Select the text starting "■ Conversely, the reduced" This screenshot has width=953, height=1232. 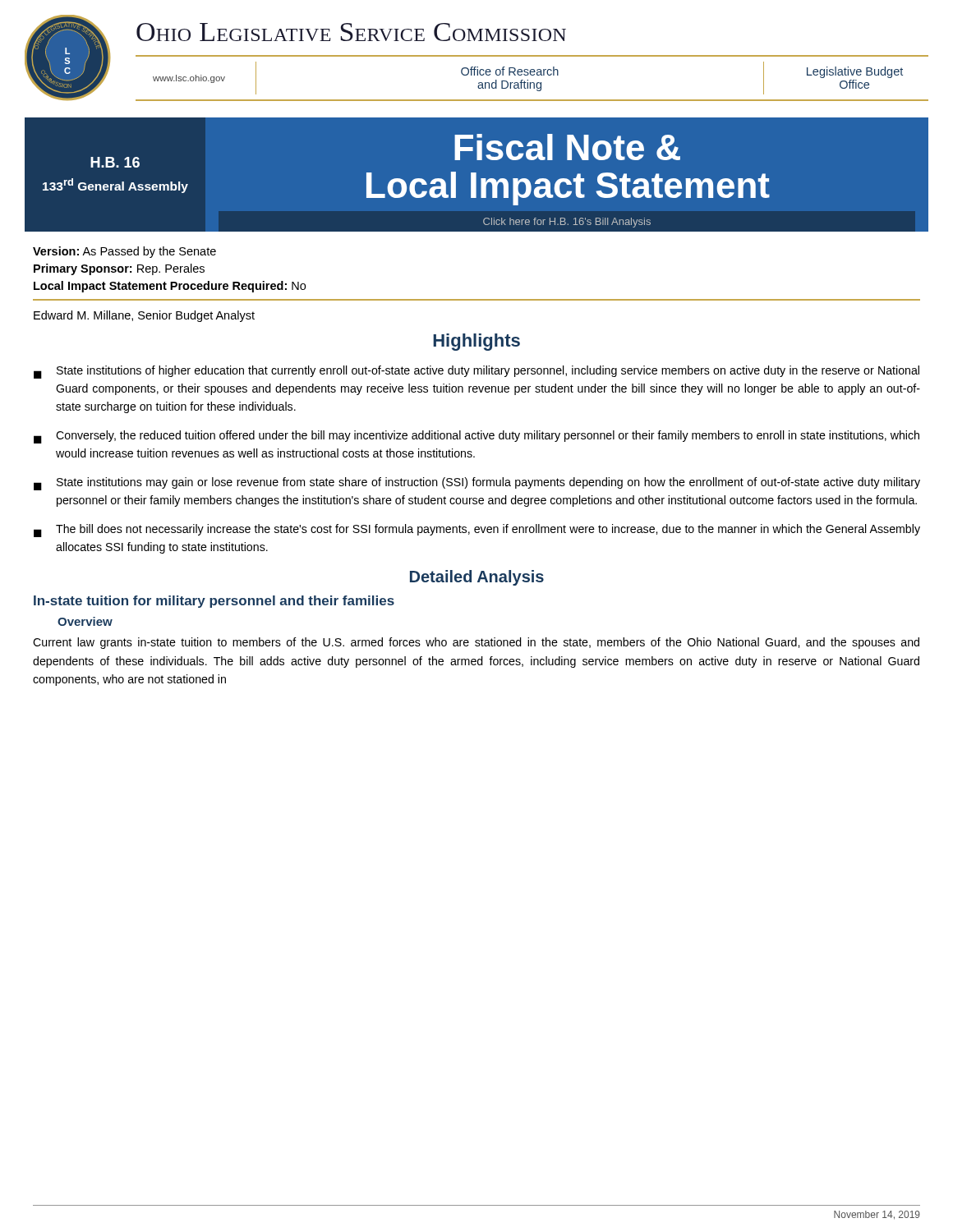pos(476,445)
